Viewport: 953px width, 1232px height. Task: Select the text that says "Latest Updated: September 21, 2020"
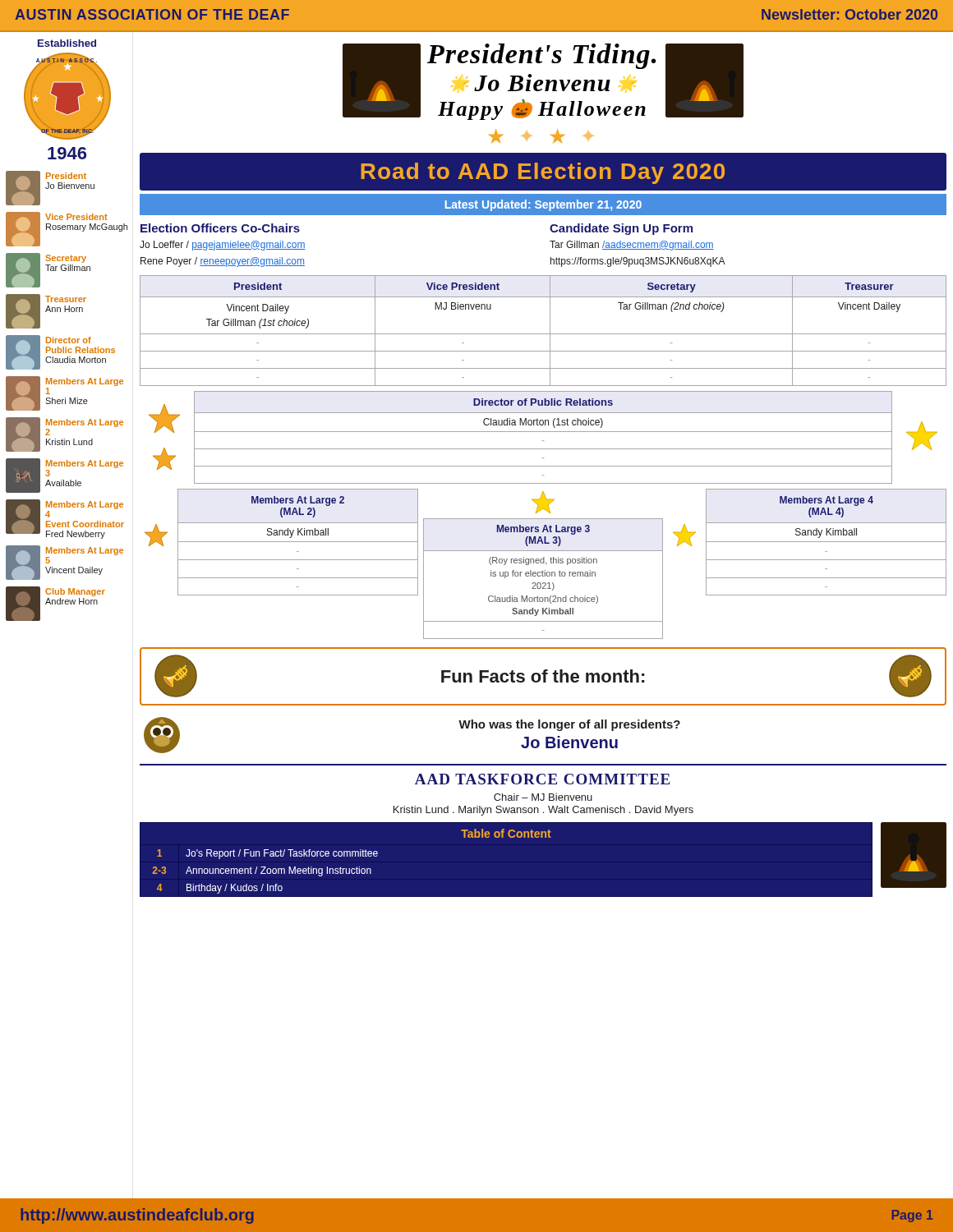[543, 204]
